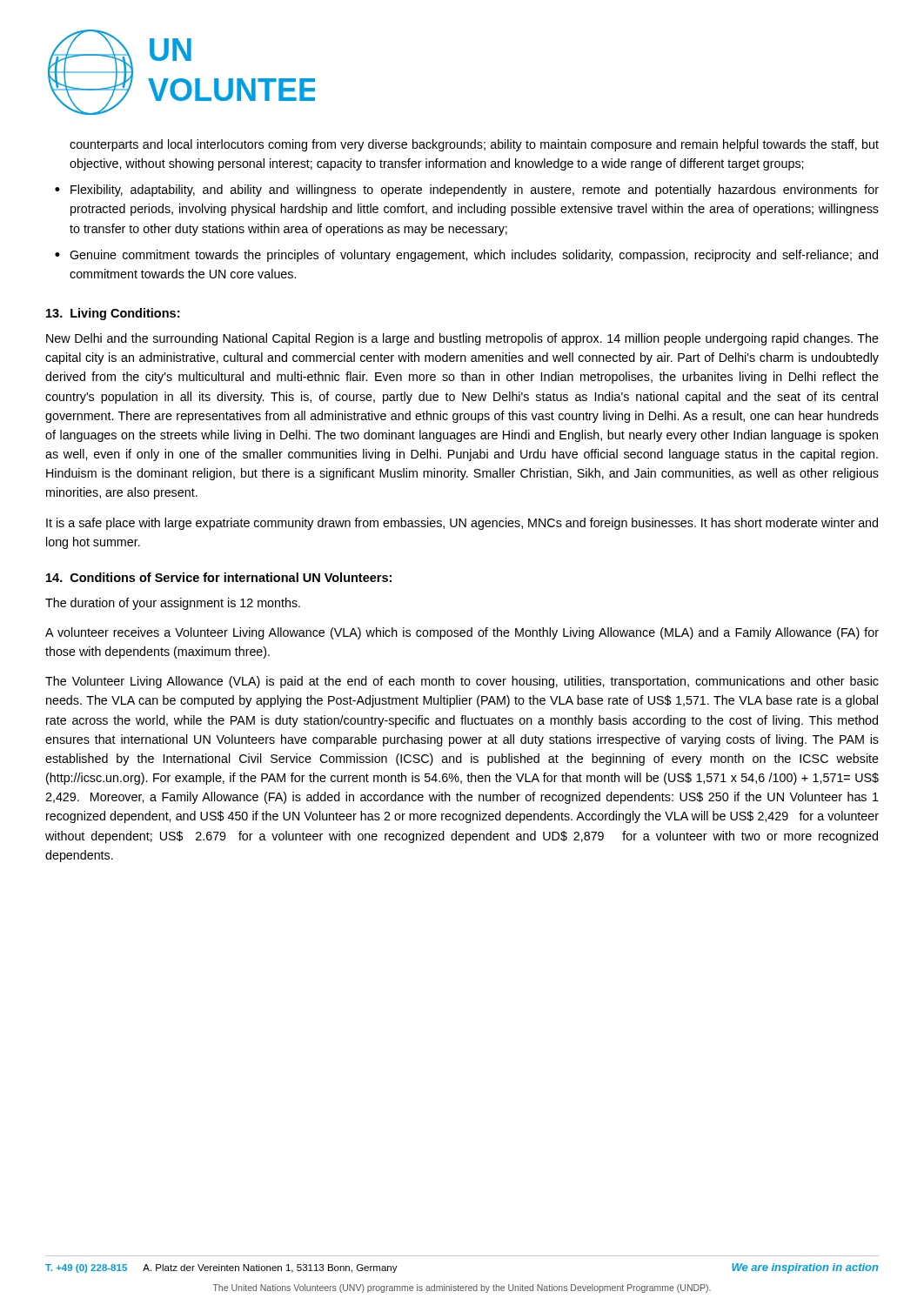Find the block on this page that starts "It is a safe place"
Viewport: 924px width, 1305px height.
click(x=462, y=532)
